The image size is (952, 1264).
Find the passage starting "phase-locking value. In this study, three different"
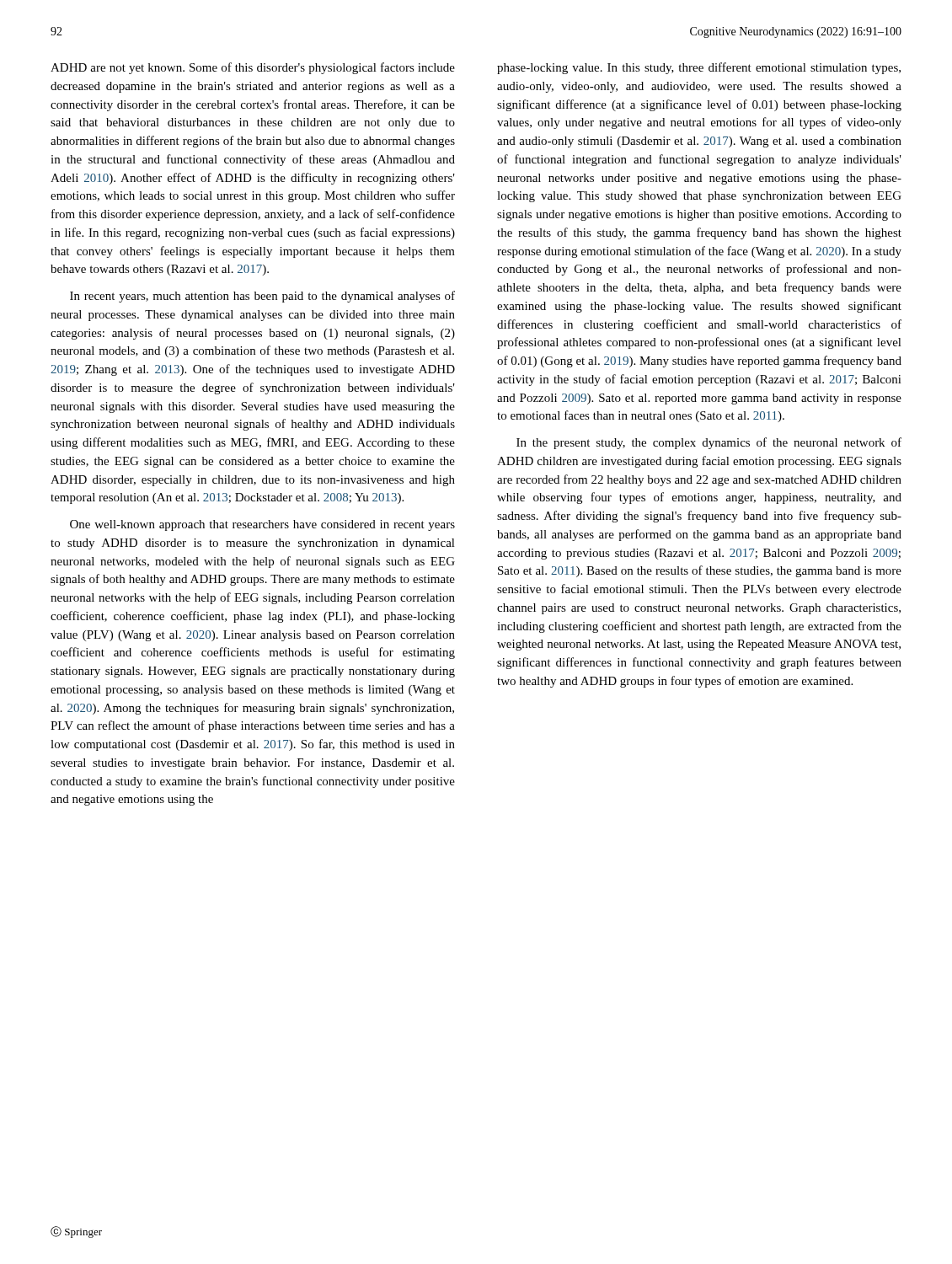[x=699, y=375]
